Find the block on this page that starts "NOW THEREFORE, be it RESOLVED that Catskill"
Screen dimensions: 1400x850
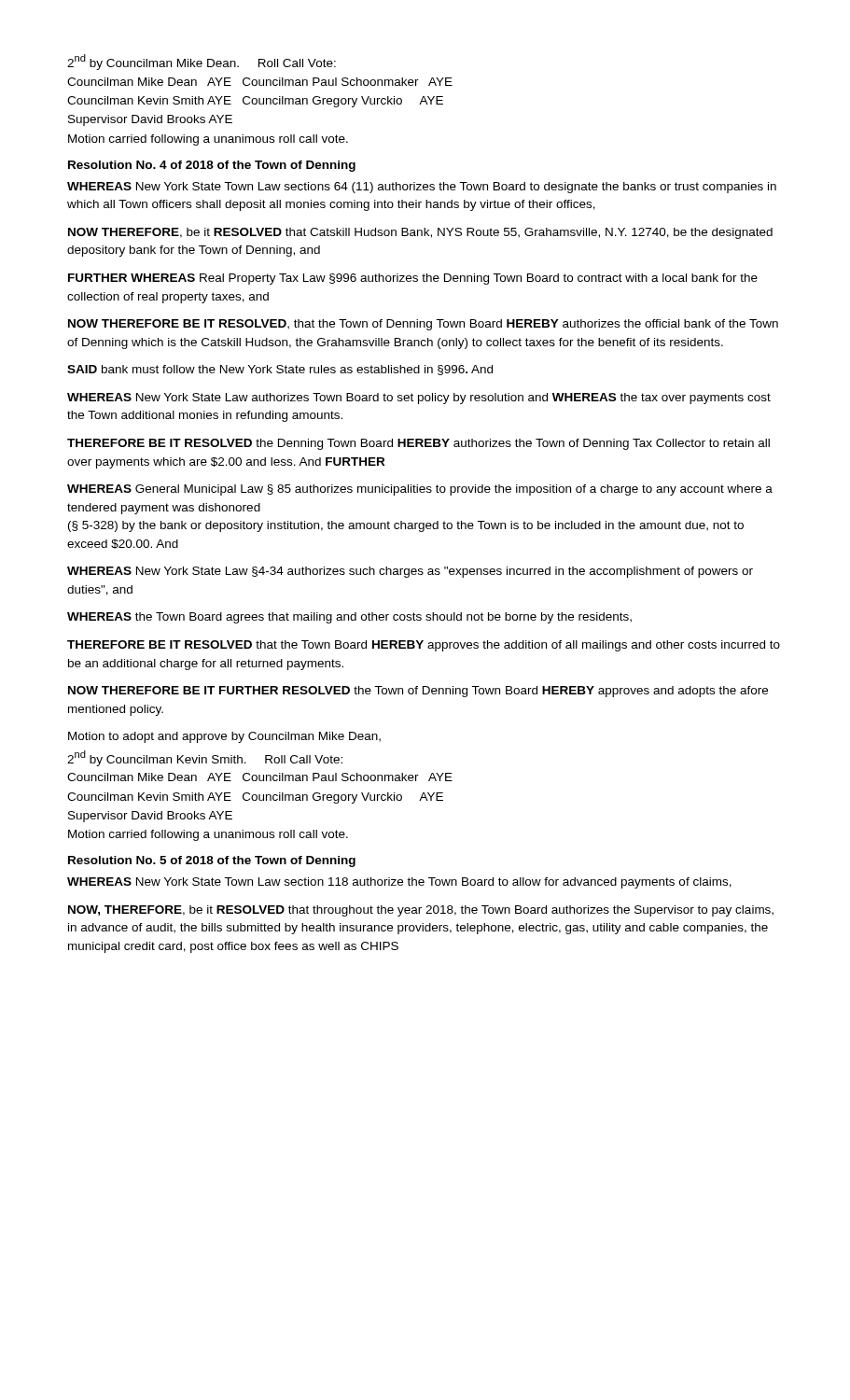click(420, 241)
